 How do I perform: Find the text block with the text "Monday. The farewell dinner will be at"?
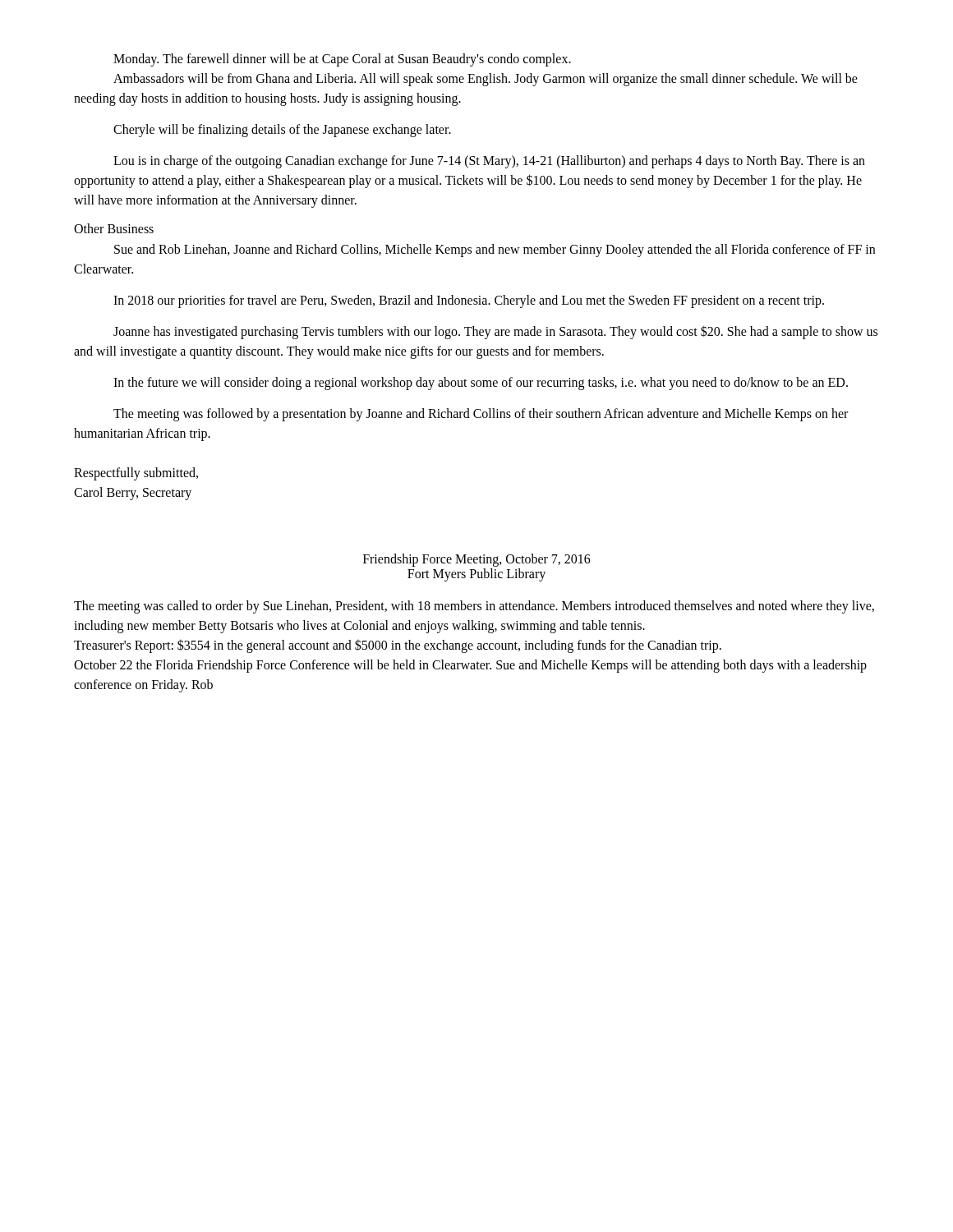(x=476, y=79)
